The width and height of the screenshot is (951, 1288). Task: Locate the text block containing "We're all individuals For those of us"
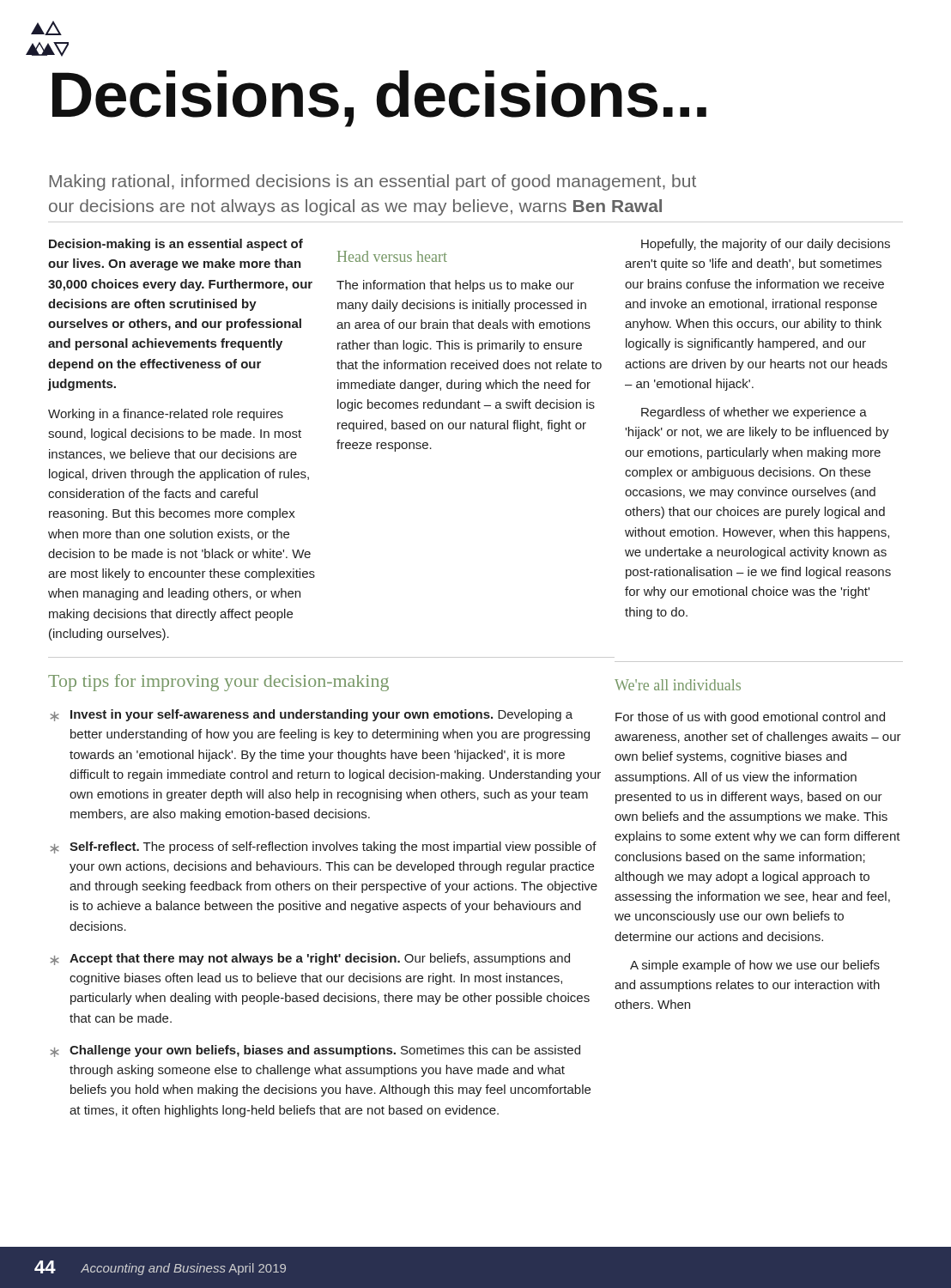(x=759, y=838)
